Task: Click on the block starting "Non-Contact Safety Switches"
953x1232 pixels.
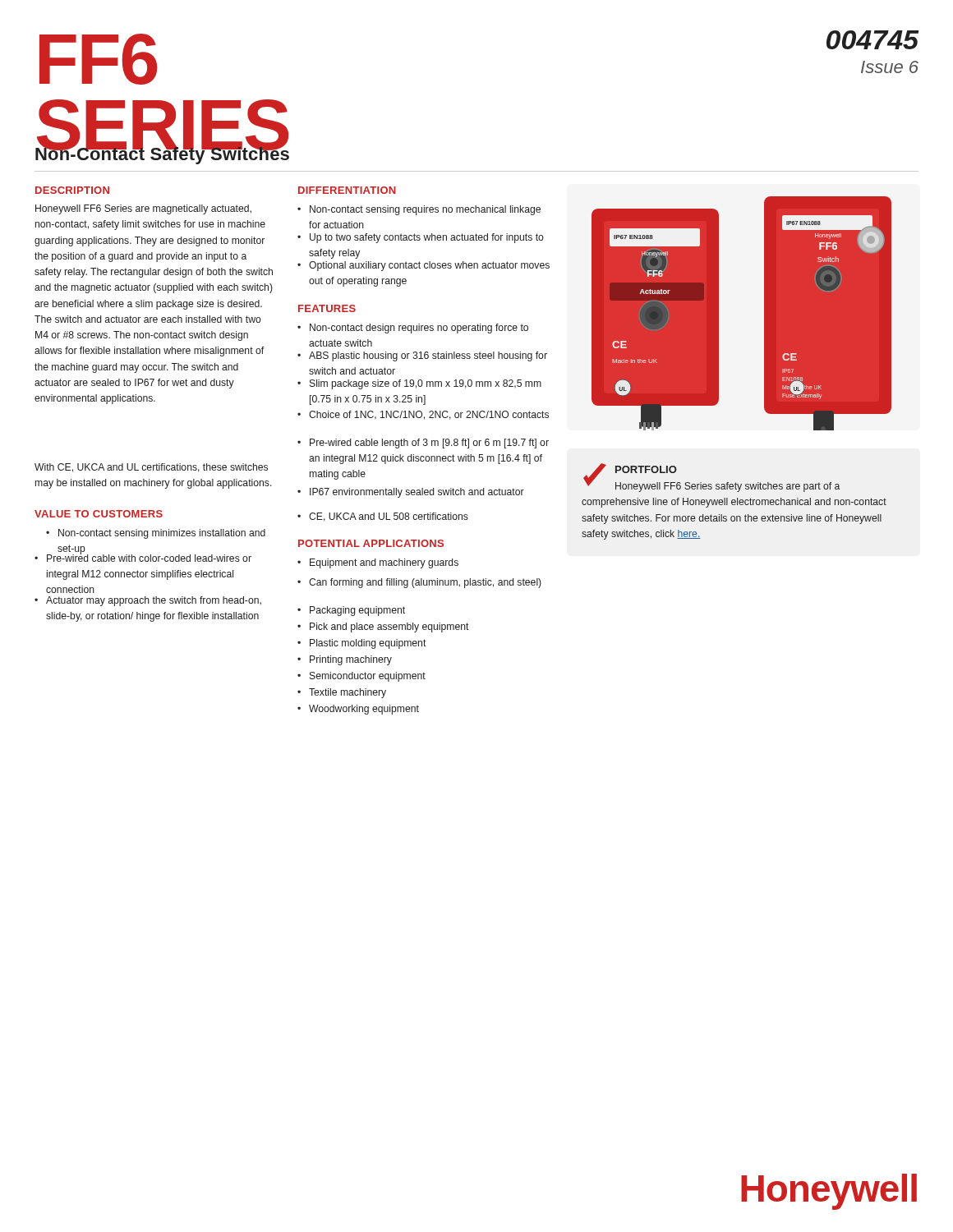Action: click(162, 154)
